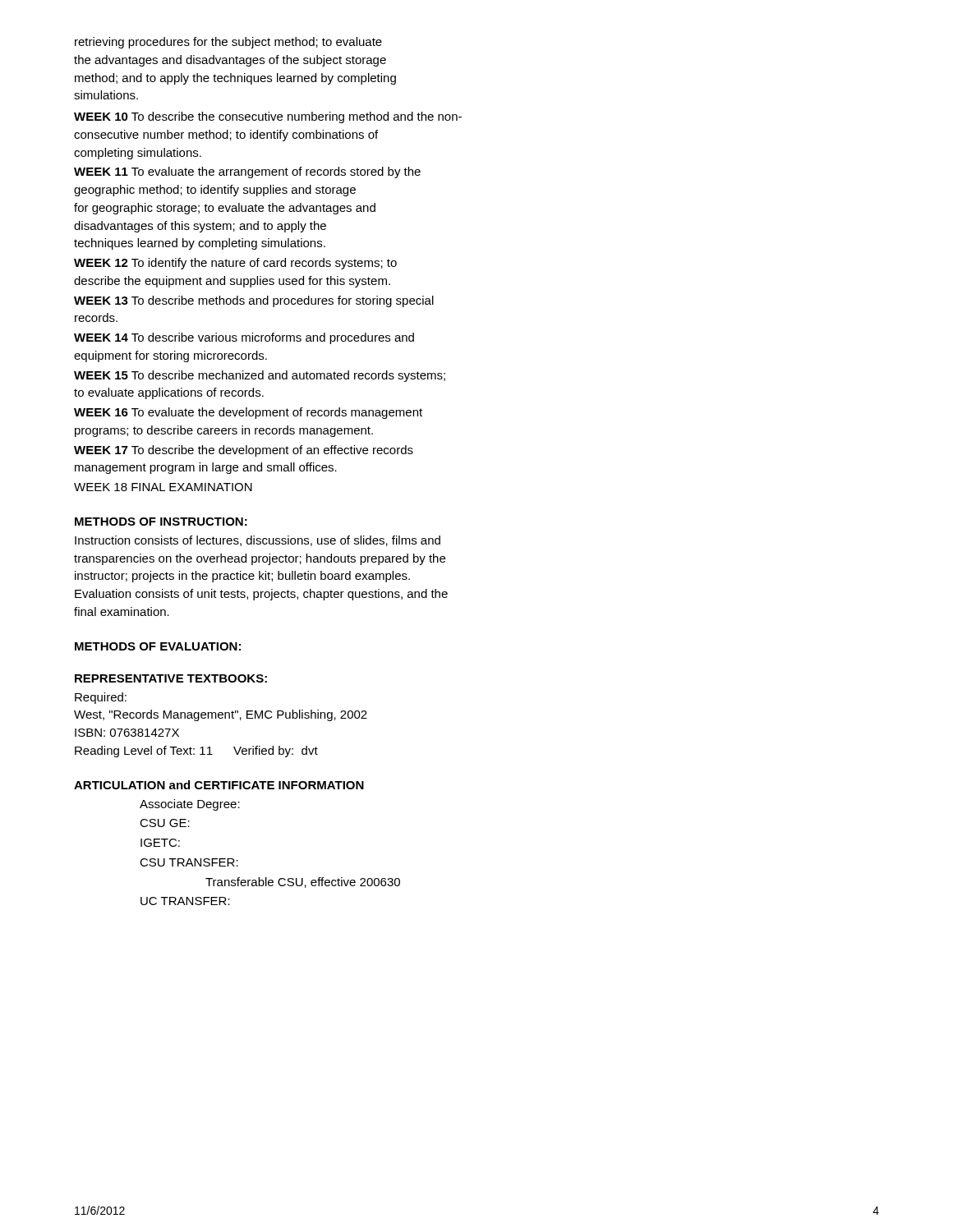This screenshot has width=953, height=1232.
Task: Select the element starting "WEEK 11 To"
Action: click(247, 207)
